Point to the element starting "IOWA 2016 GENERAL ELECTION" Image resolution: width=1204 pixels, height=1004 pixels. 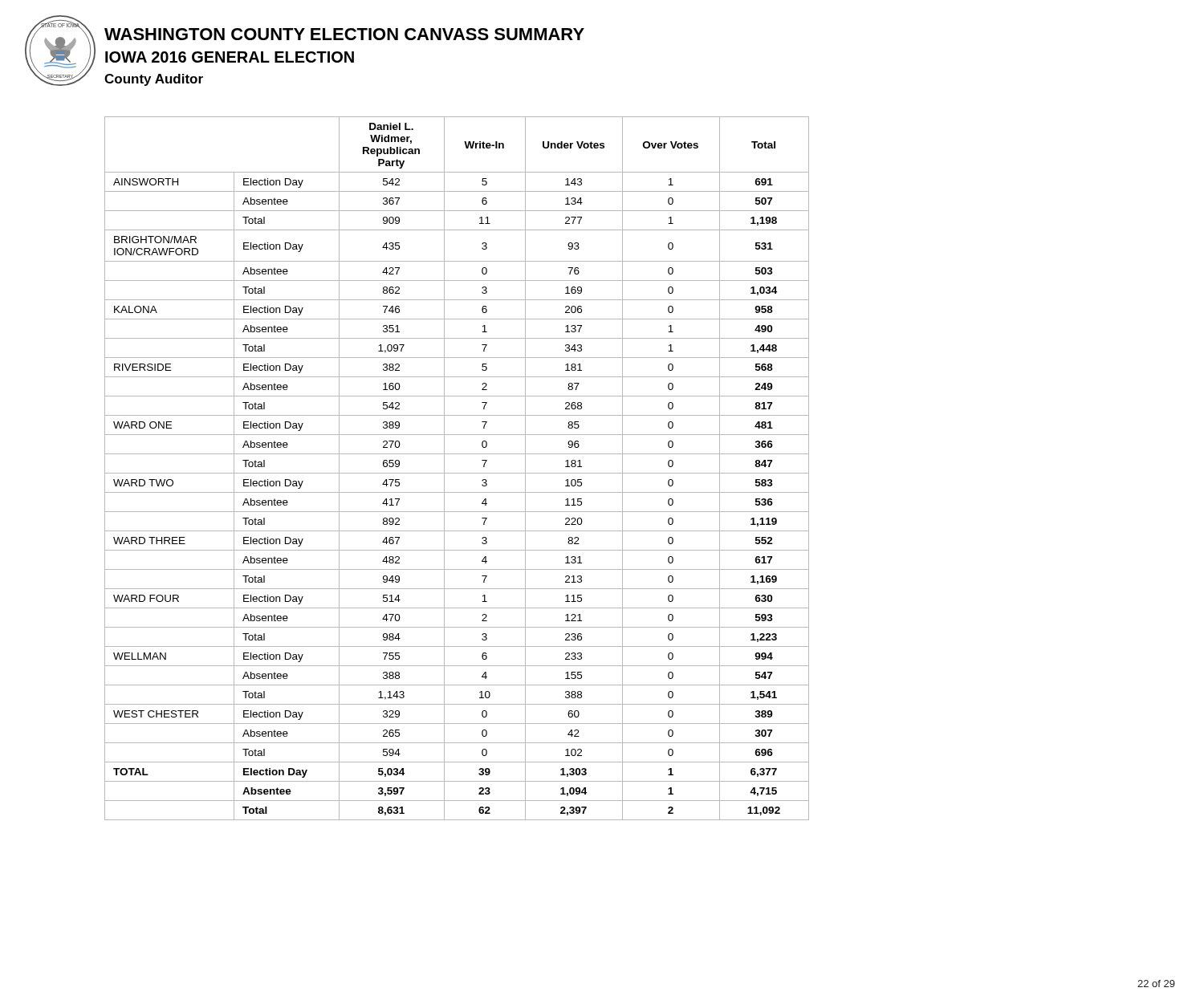[230, 57]
